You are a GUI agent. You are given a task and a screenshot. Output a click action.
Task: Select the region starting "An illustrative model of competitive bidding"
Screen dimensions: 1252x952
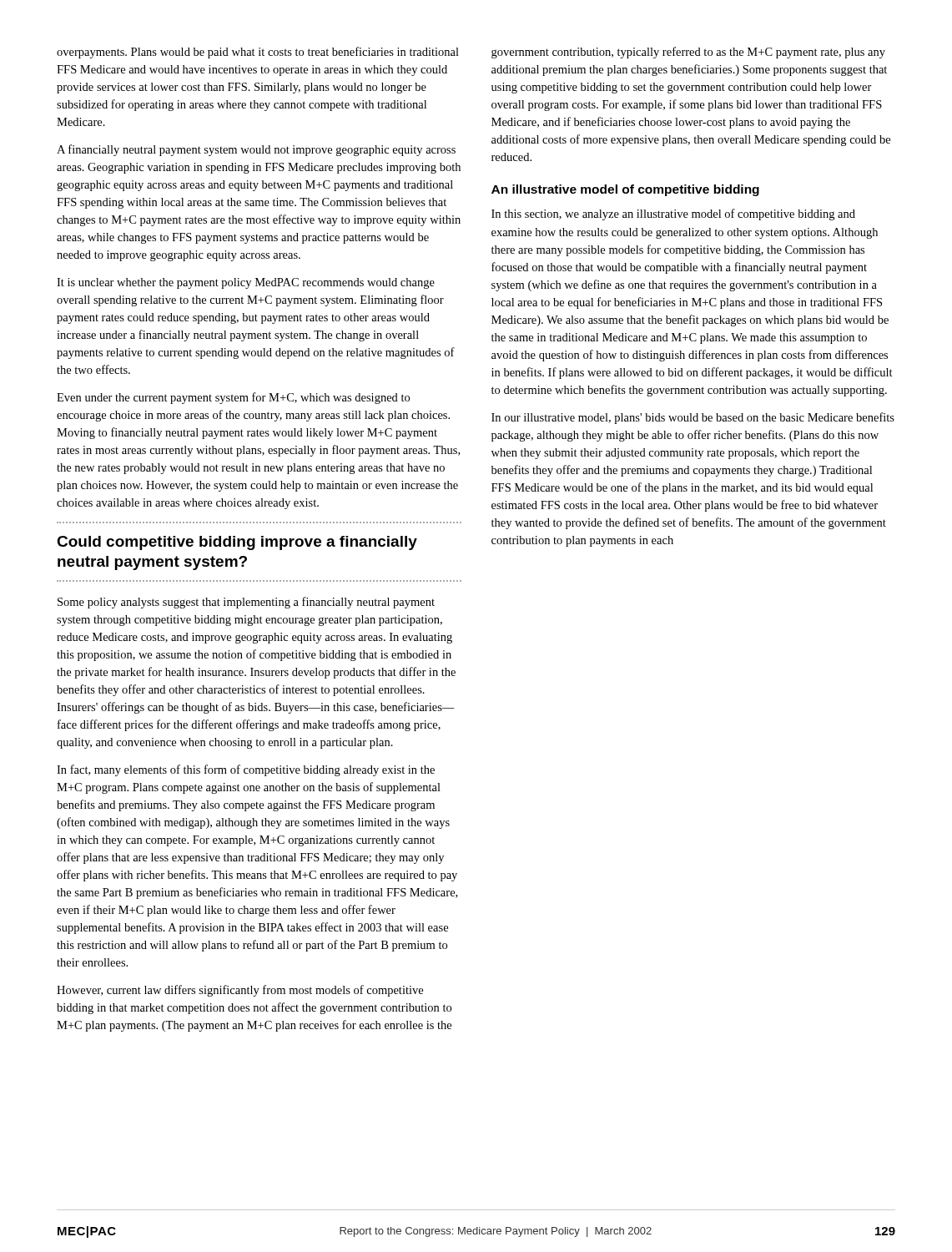coord(693,189)
